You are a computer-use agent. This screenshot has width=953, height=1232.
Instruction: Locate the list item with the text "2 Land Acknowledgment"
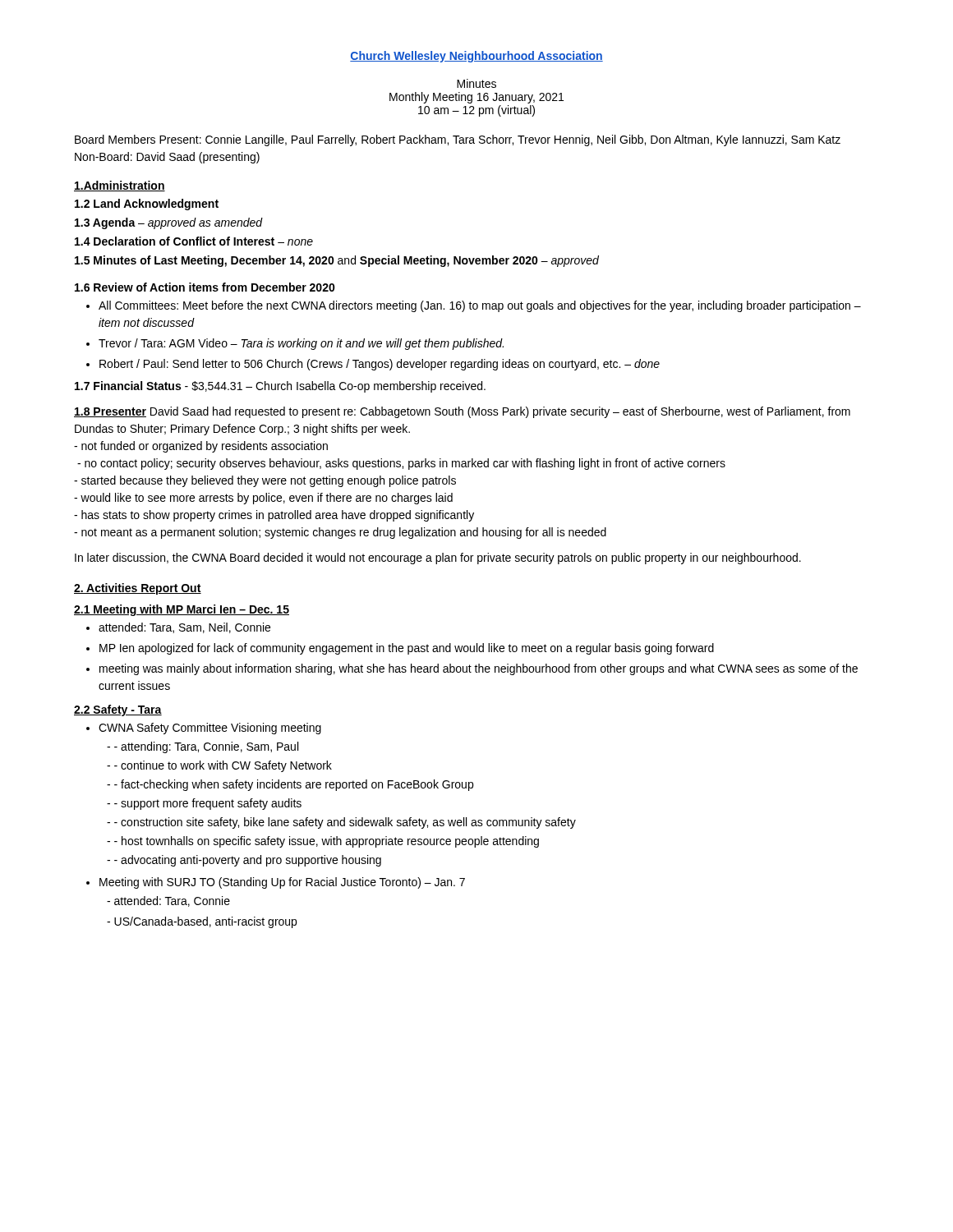146,204
